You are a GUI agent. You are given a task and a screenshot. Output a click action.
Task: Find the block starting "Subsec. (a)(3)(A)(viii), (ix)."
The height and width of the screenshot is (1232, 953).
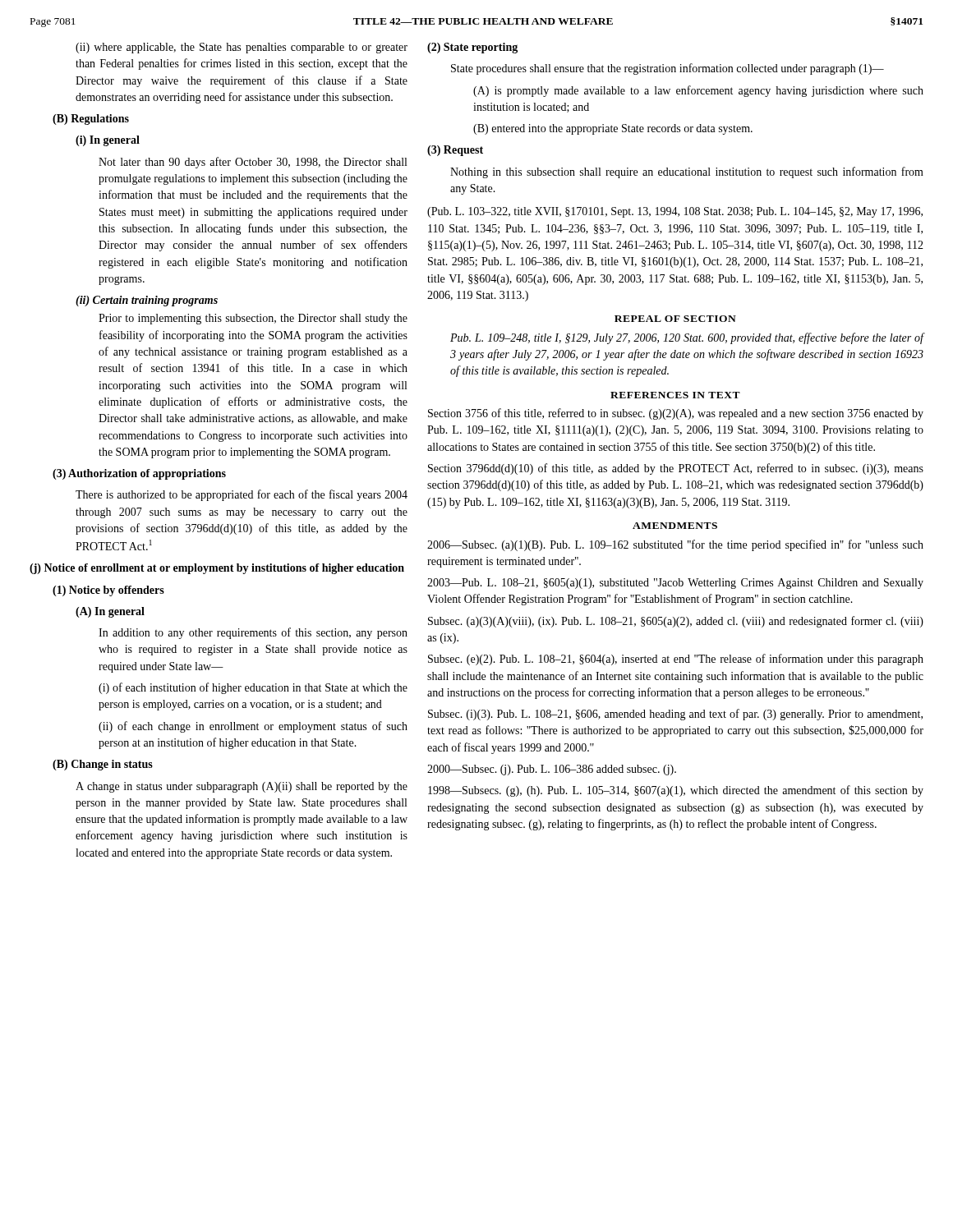click(675, 630)
